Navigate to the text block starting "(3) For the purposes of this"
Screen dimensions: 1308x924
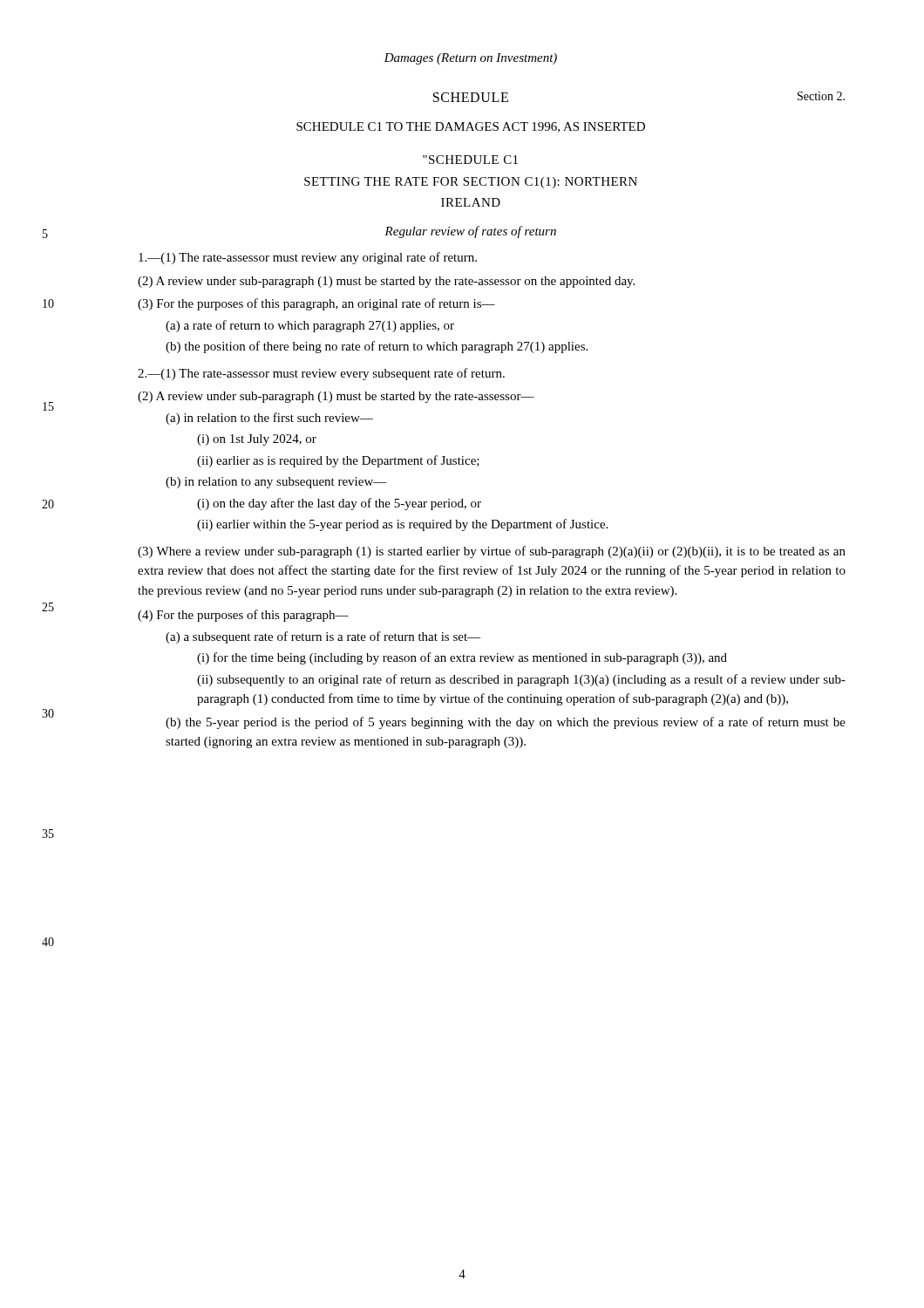coord(316,303)
